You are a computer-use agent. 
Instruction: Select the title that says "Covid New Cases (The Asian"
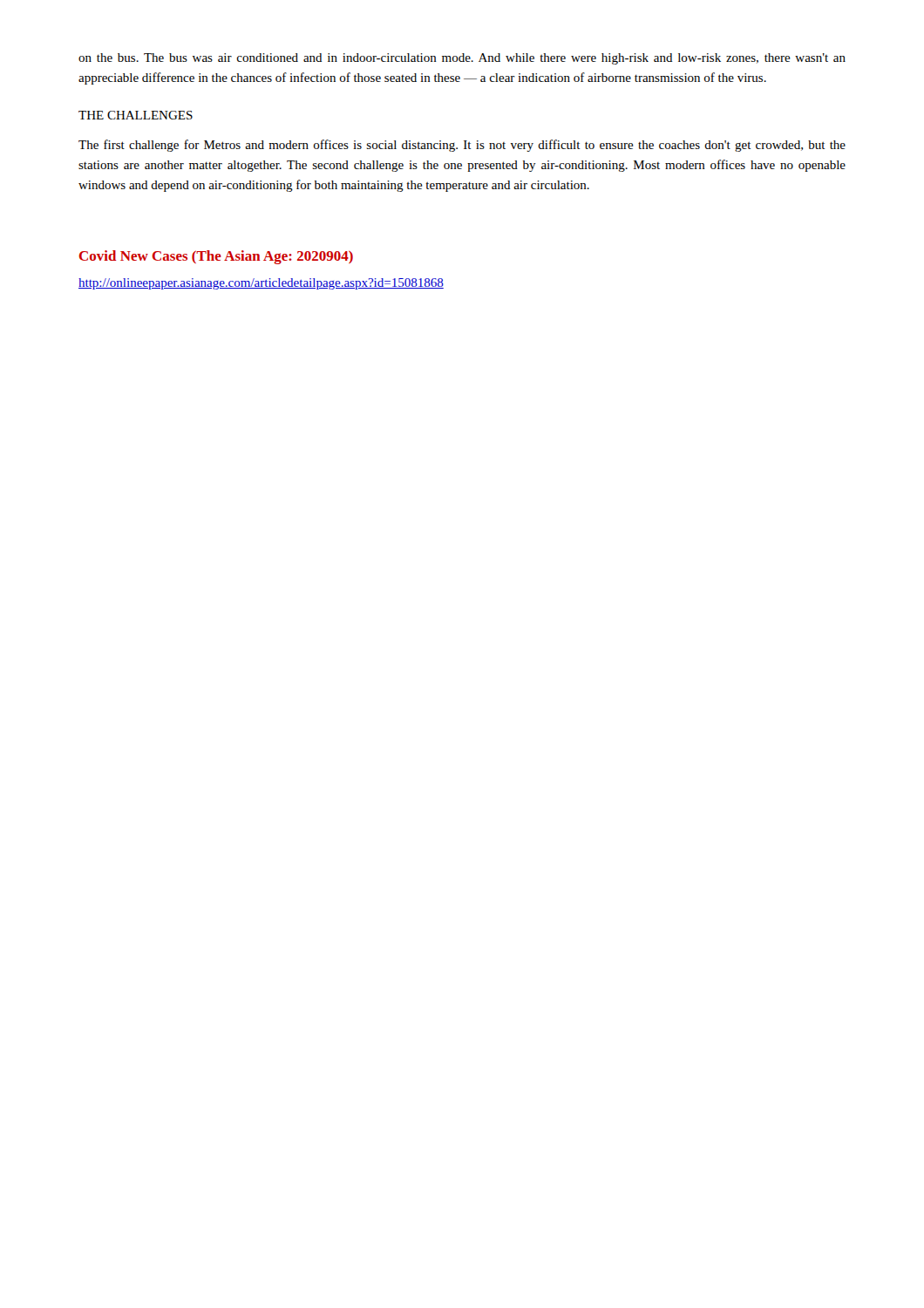(216, 256)
